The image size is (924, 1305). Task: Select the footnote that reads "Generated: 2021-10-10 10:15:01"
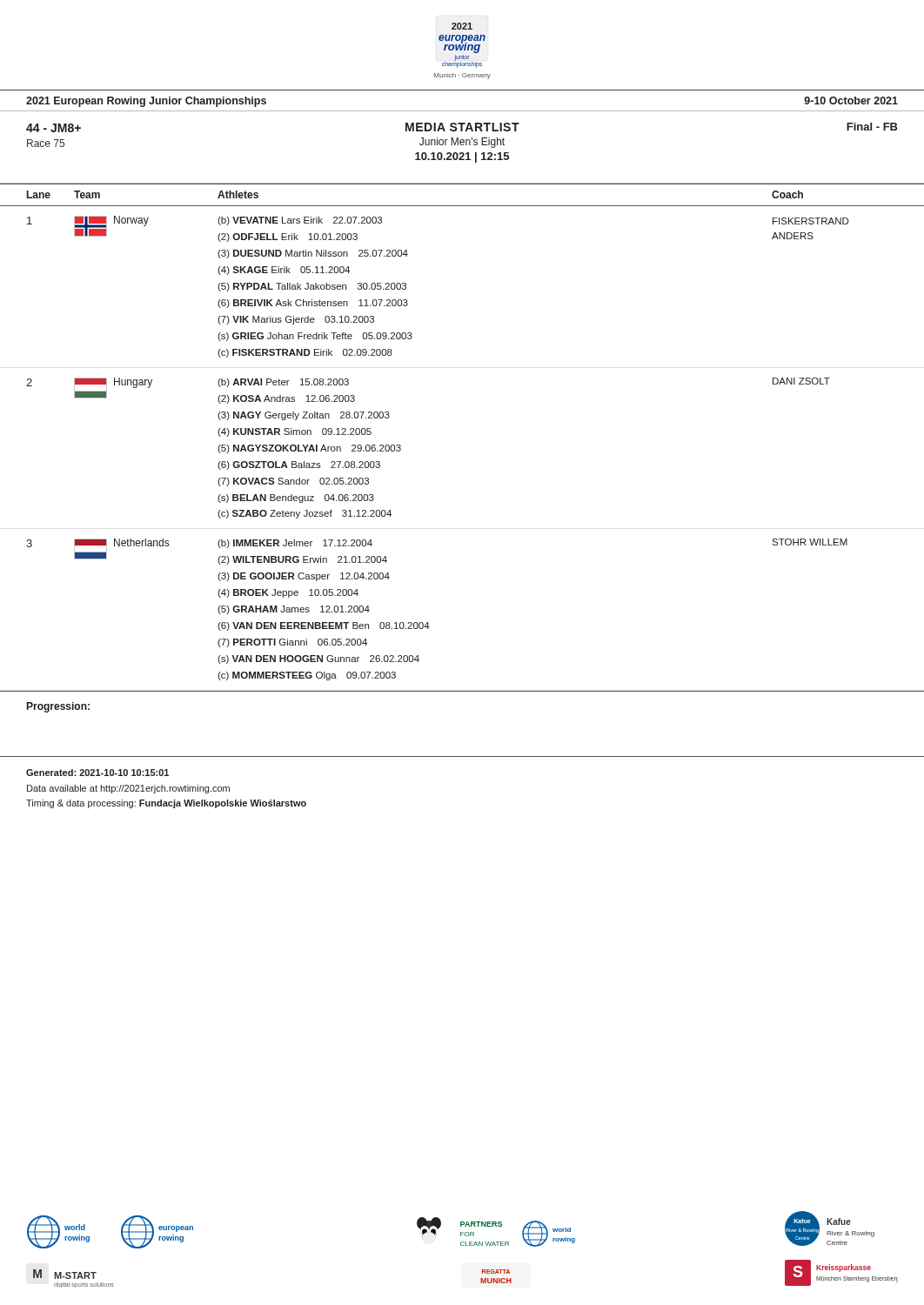coord(166,788)
